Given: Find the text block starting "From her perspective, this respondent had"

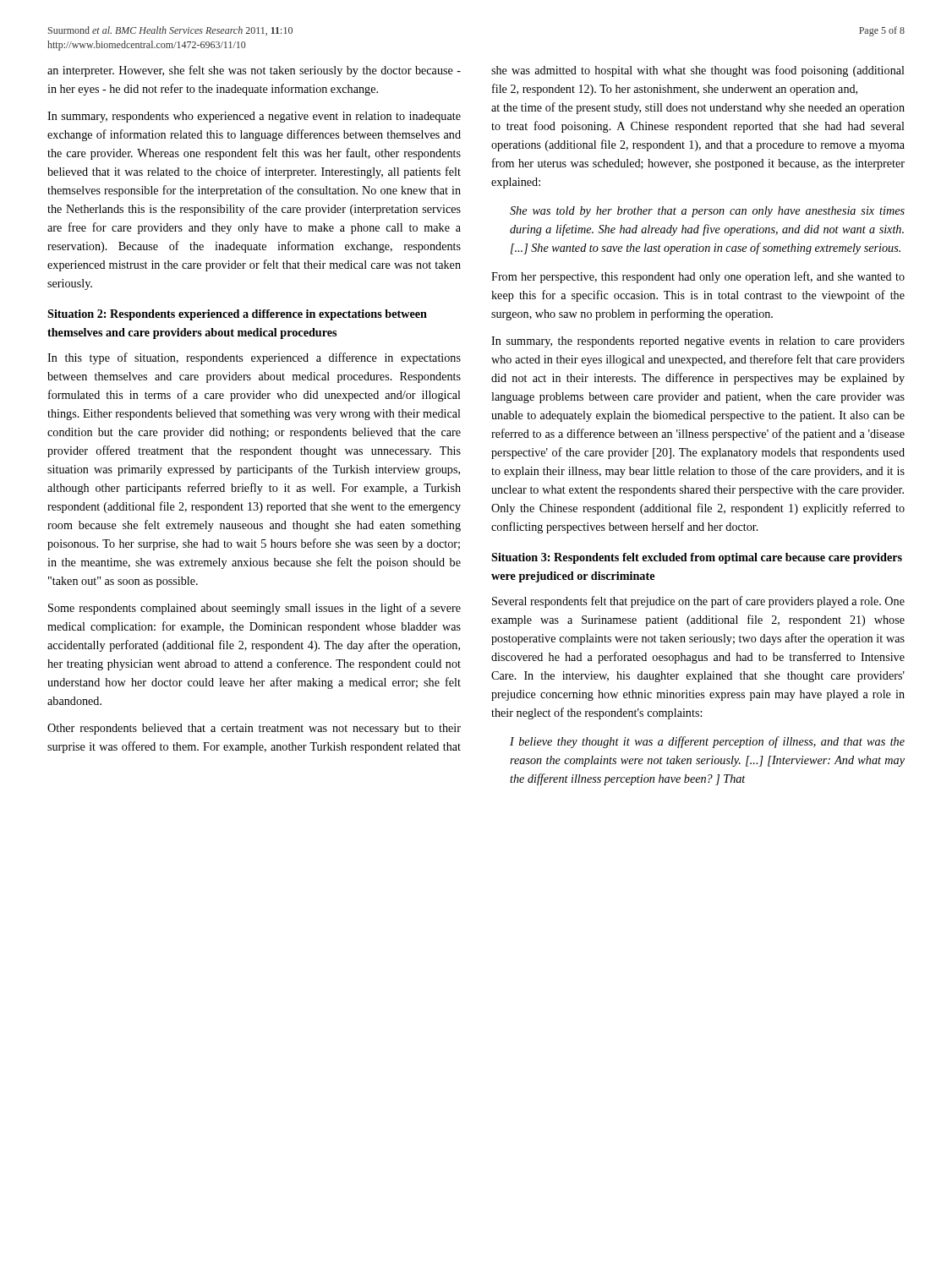Looking at the screenshot, I should point(698,295).
